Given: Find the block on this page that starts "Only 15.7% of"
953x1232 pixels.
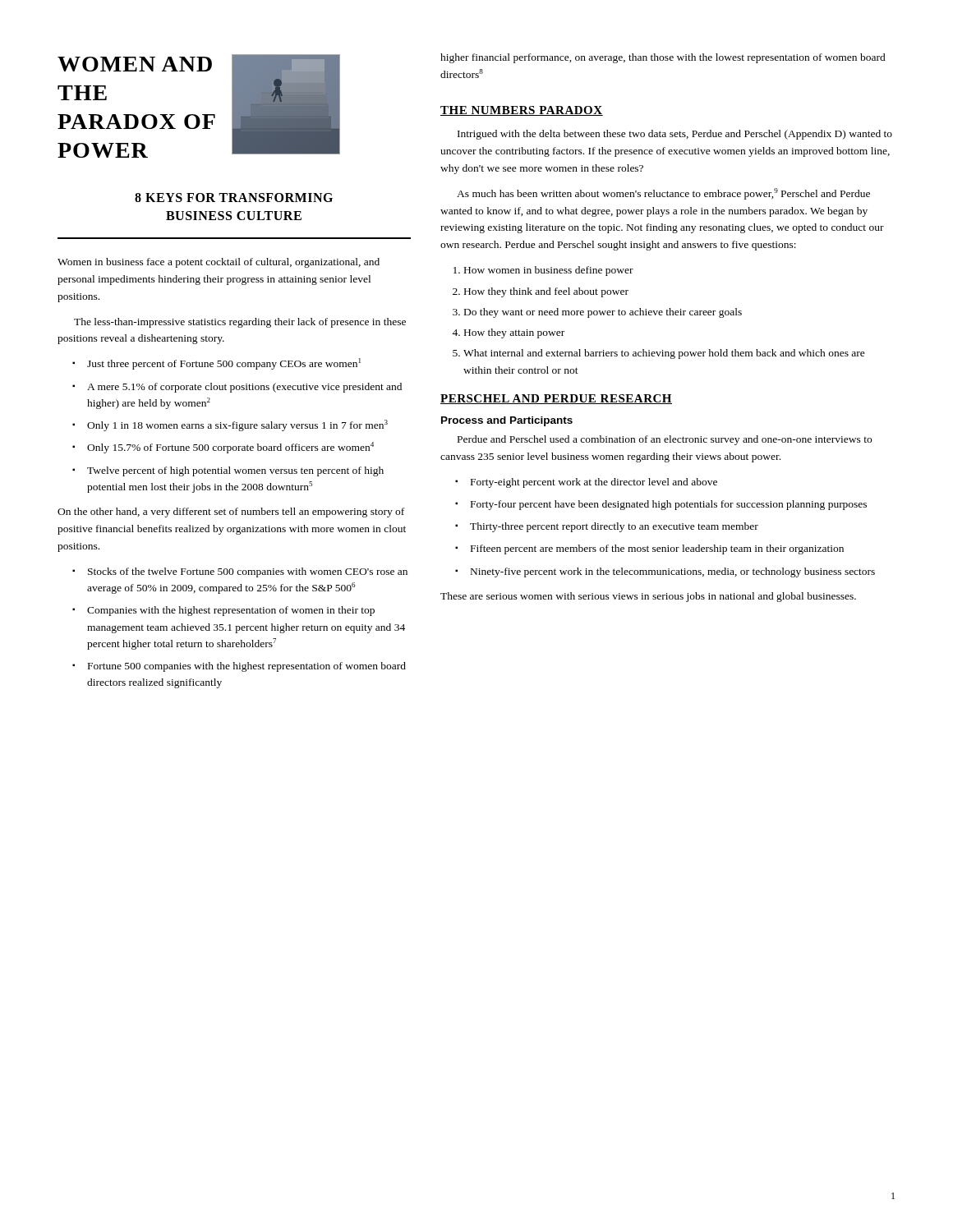Looking at the screenshot, I should (231, 447).
